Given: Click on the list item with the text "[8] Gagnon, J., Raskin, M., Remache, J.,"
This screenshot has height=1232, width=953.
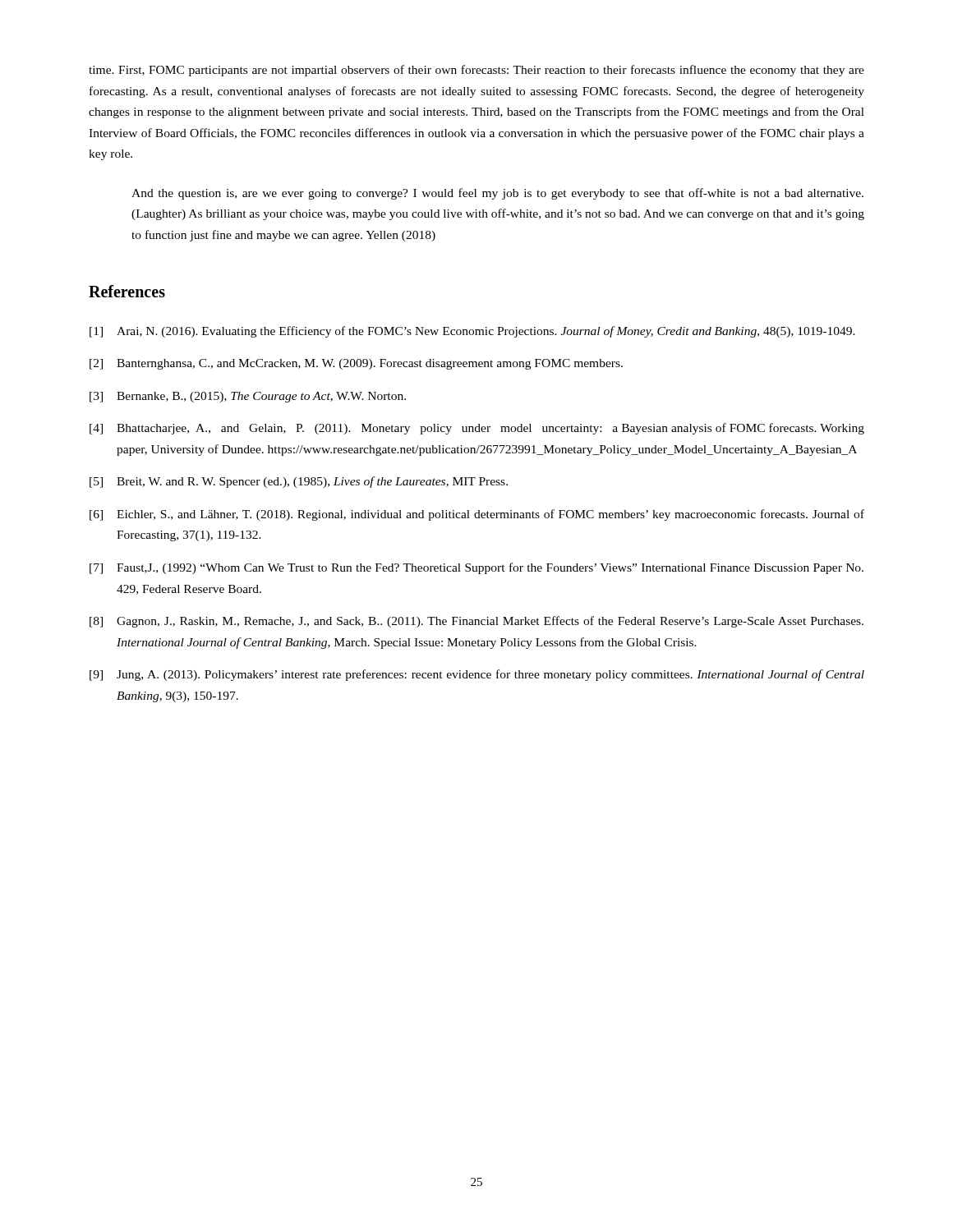Looking at the screenshot, I should pos(476,631).
